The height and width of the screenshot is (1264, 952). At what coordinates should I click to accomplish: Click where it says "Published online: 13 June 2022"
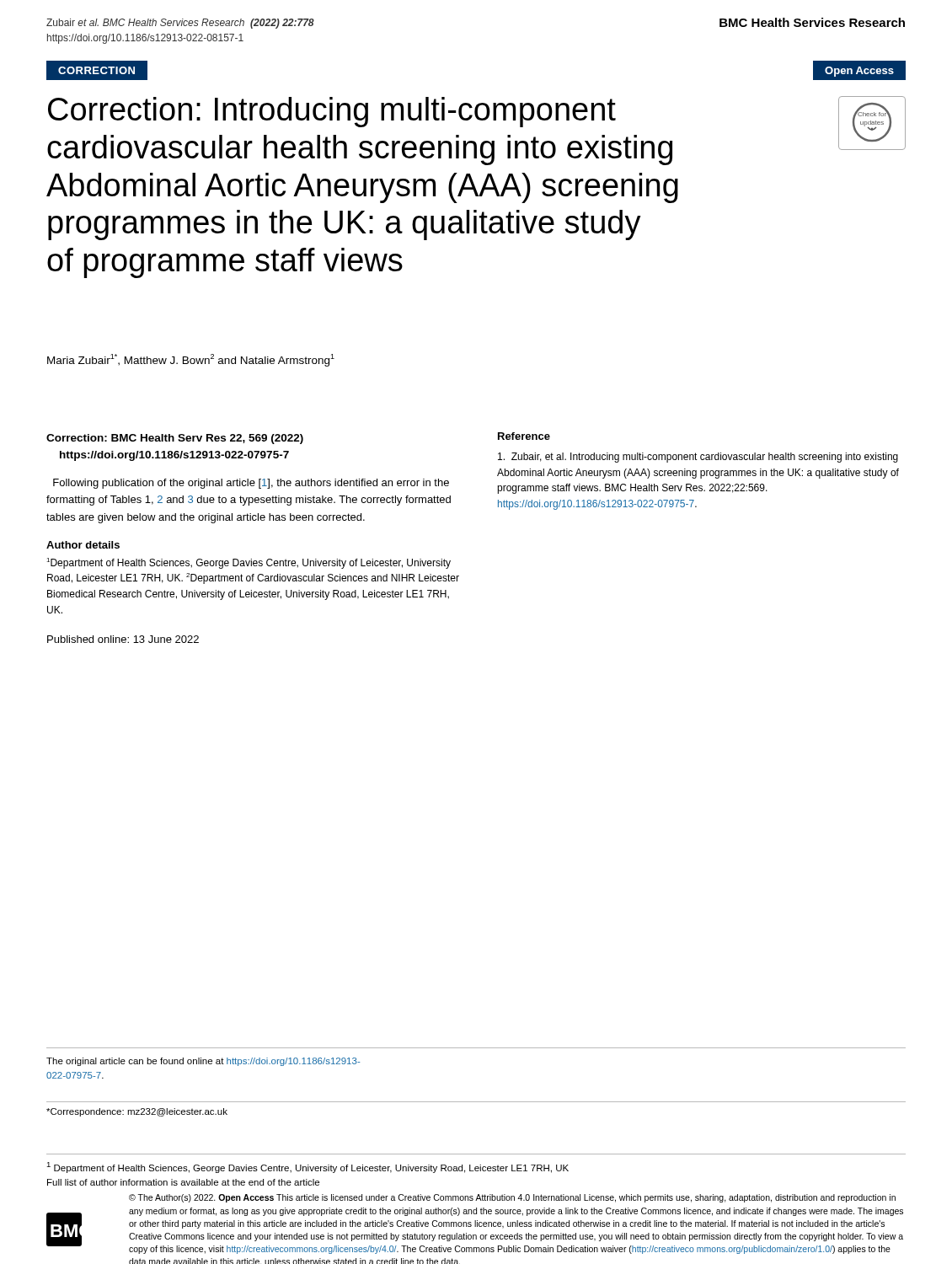[x=123, y=639]
